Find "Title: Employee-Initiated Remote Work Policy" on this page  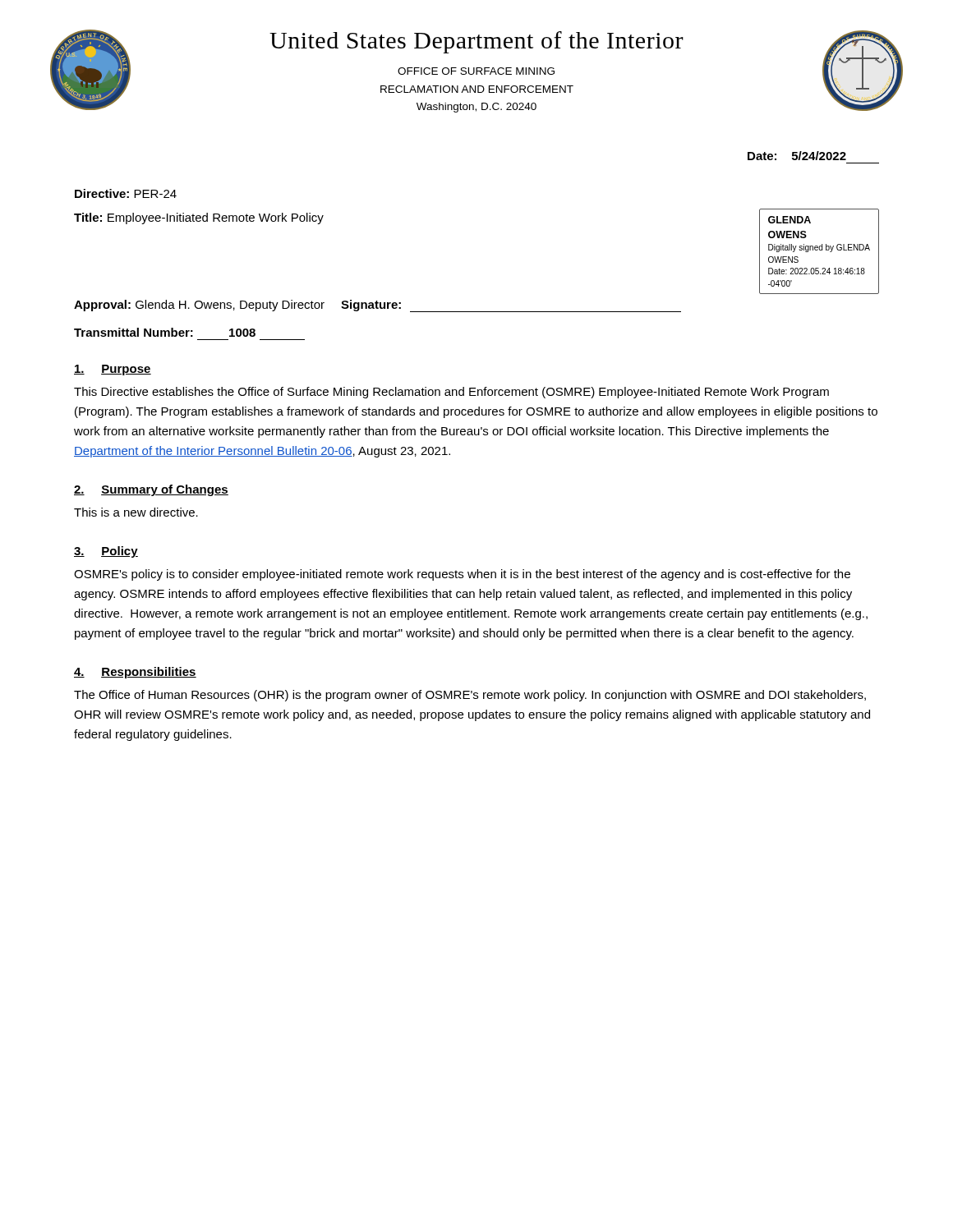pos(199,217)
